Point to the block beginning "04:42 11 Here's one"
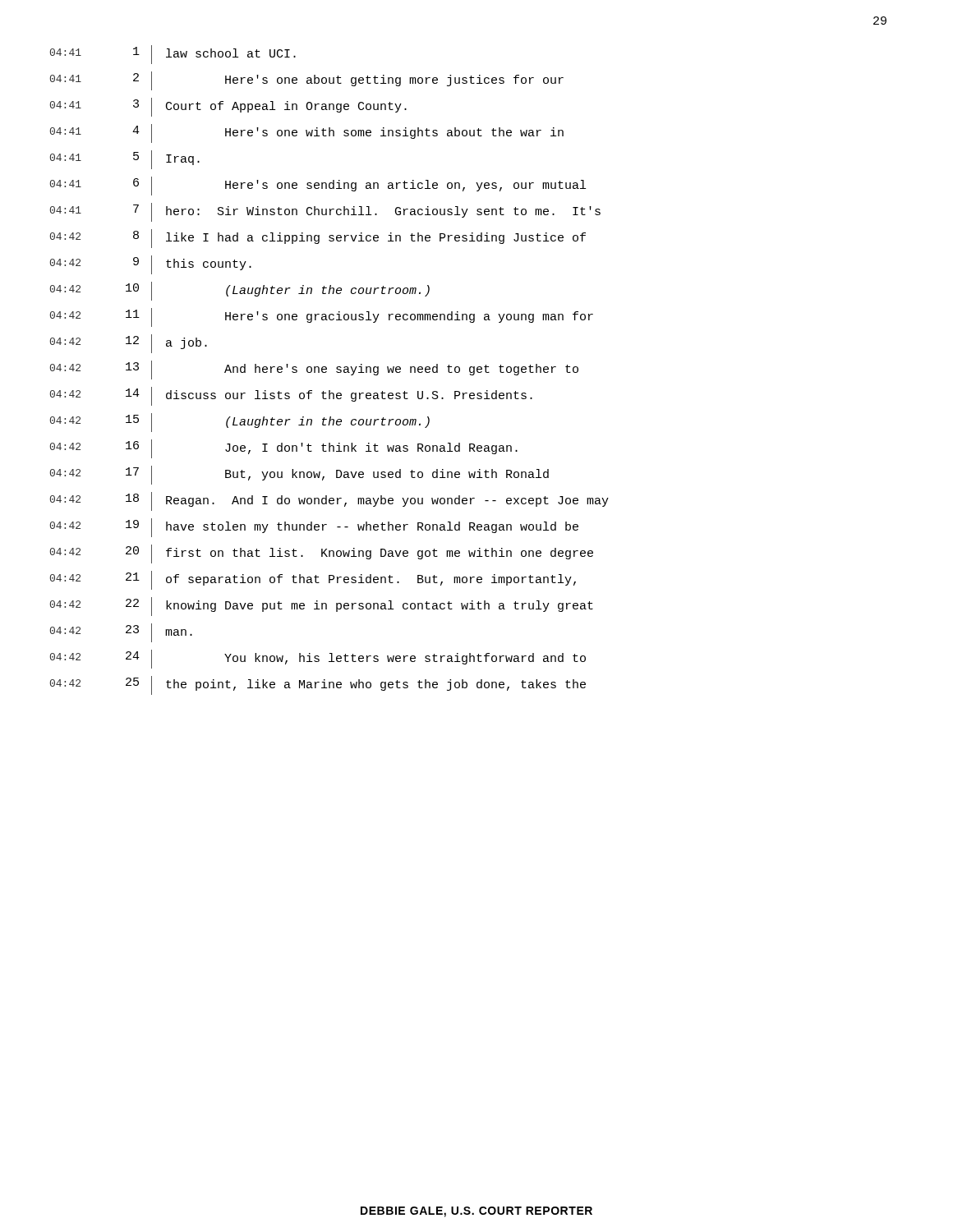The height and width of the screenshot is (1232, 953). (476, 318)
